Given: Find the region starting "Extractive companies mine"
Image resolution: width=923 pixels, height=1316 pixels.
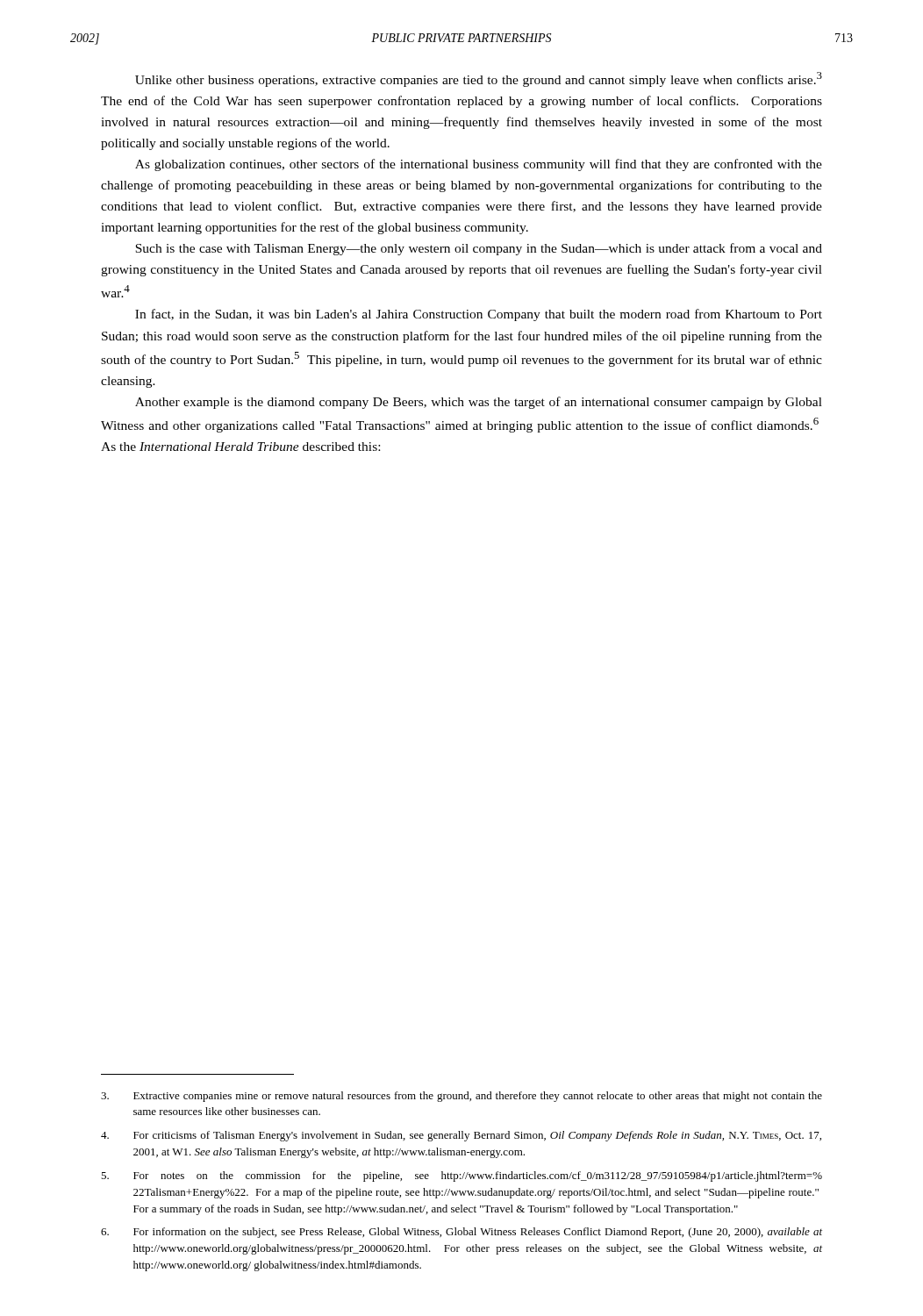Looking at the screenshot, I should coord(462,1104).
